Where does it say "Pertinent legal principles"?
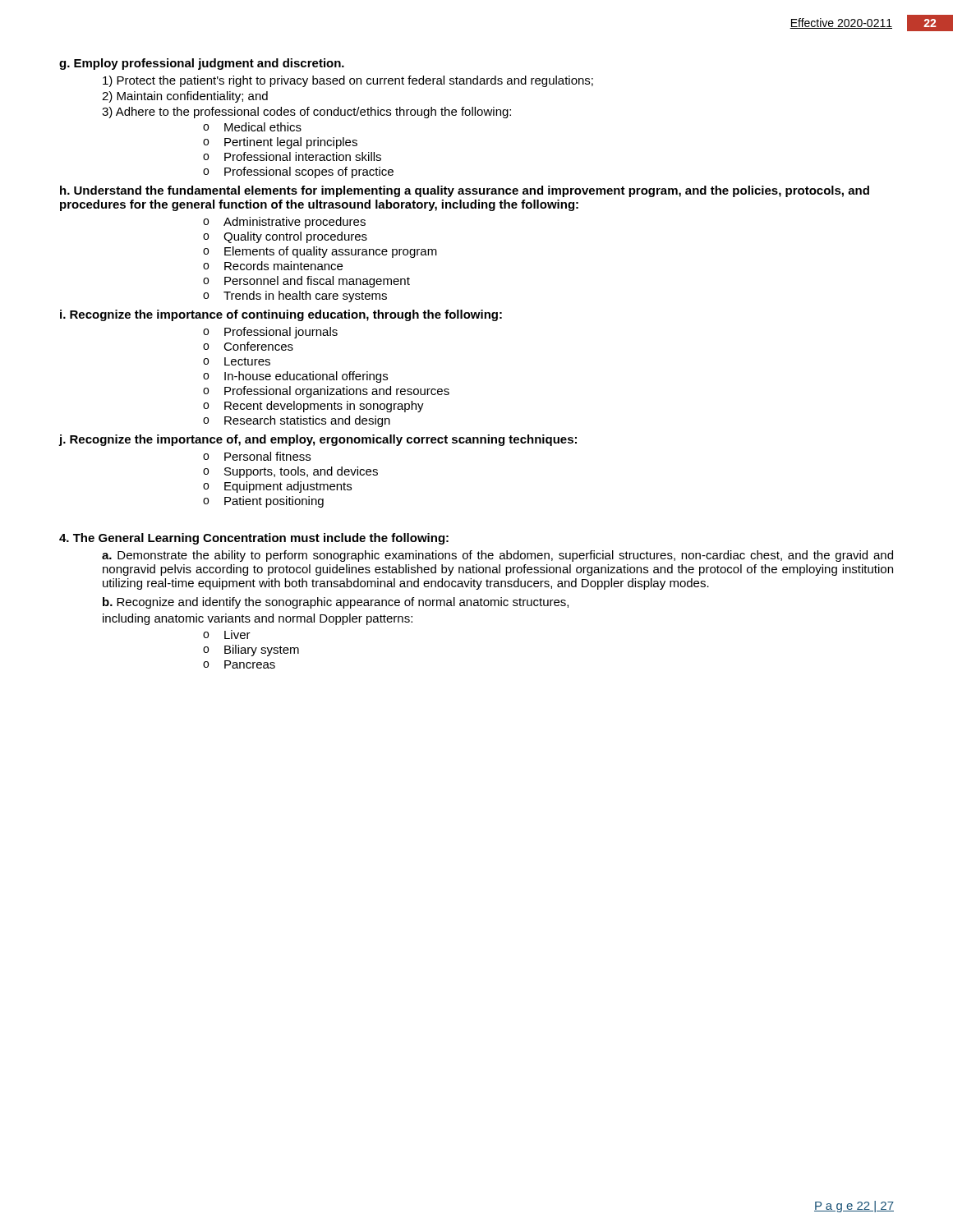This screenshot has width=953, height=1232. pyautogui.click(x=291, y=142)
